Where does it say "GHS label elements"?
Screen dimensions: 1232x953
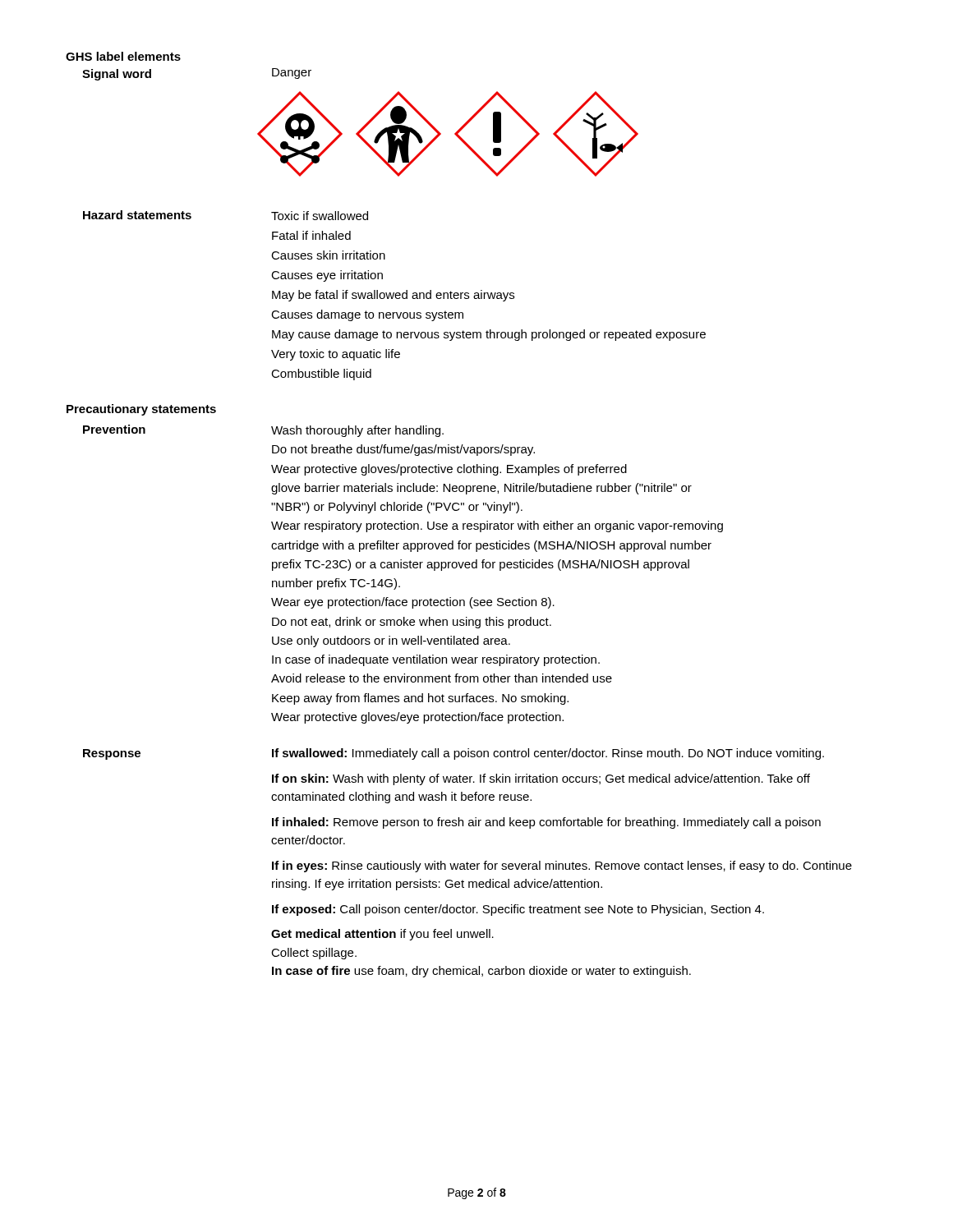pyautogui.click(x=160, y=56)
